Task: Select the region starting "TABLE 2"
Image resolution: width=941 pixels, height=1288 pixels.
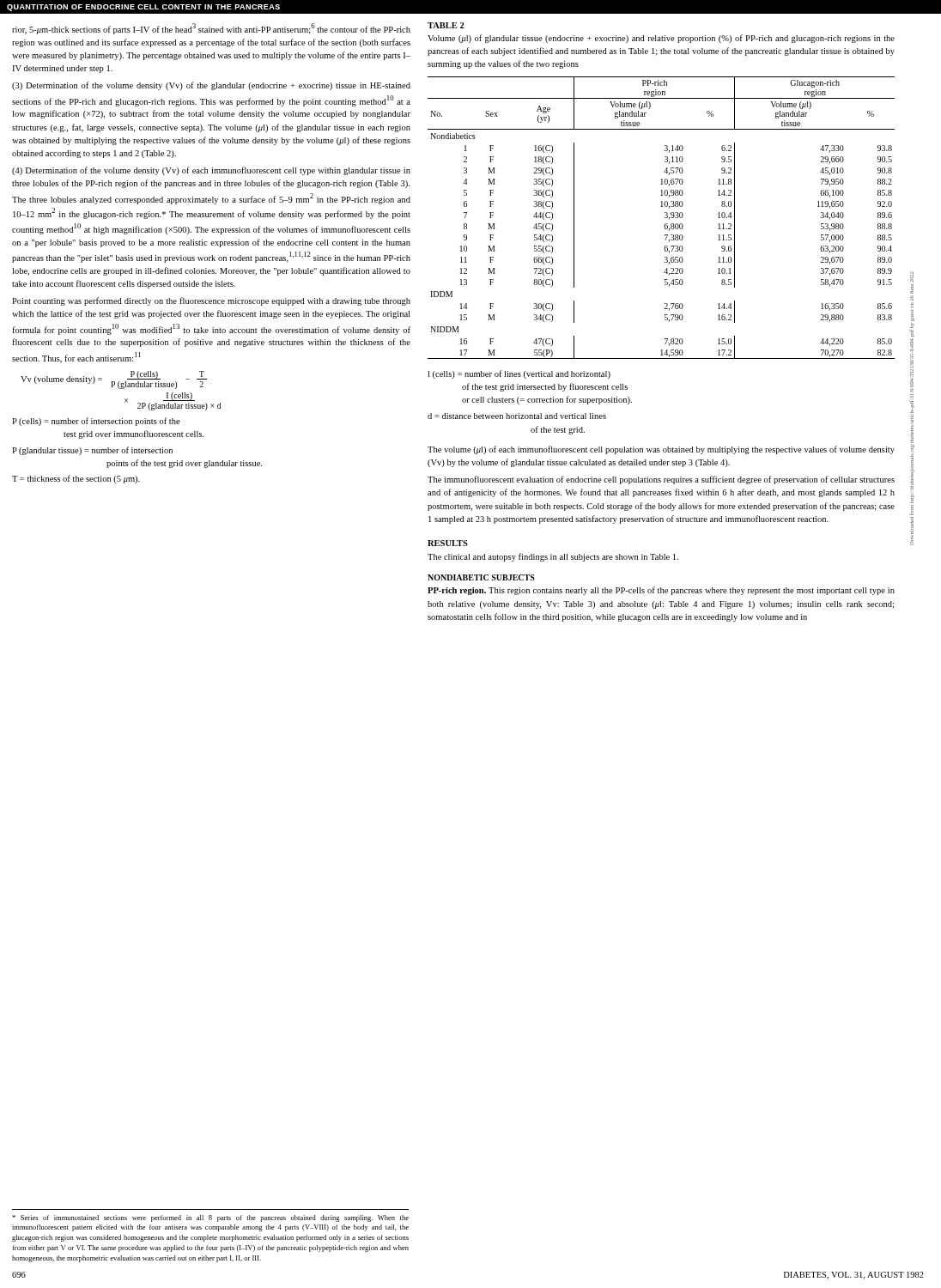Action: 446,25
